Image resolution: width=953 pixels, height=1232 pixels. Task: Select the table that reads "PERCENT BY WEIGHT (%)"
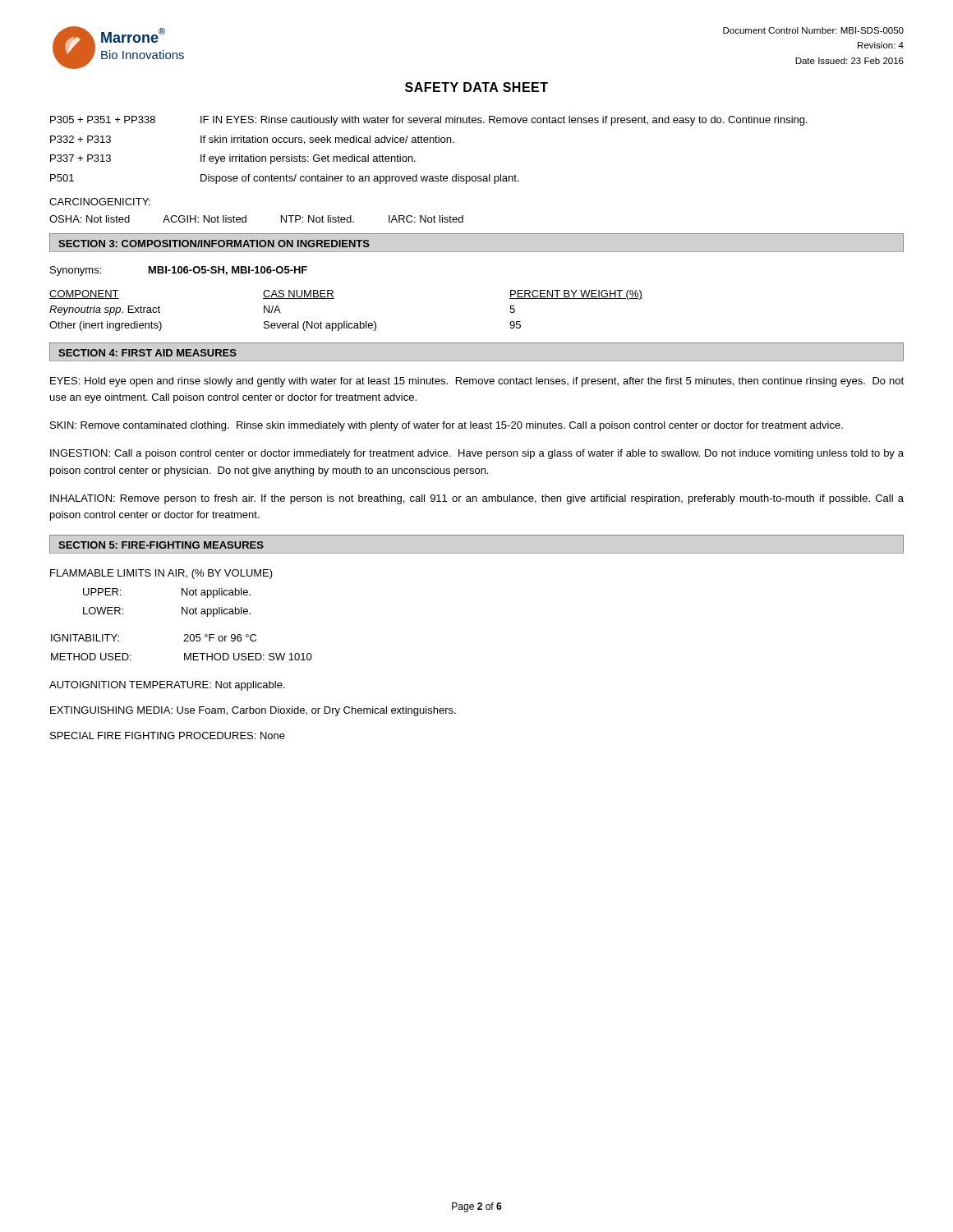pos(476,309)
